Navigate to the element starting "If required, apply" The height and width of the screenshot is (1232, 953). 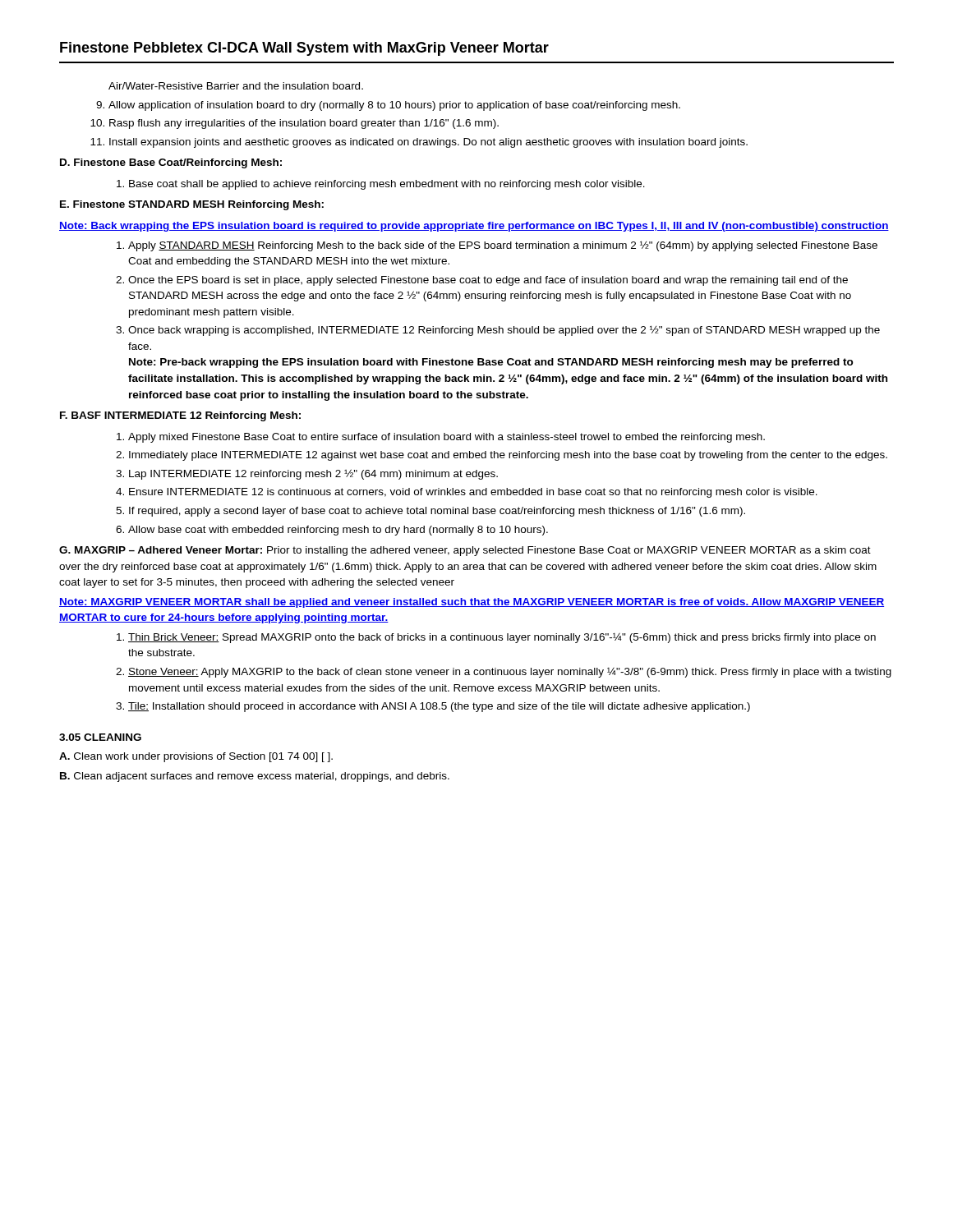[511, 511]
